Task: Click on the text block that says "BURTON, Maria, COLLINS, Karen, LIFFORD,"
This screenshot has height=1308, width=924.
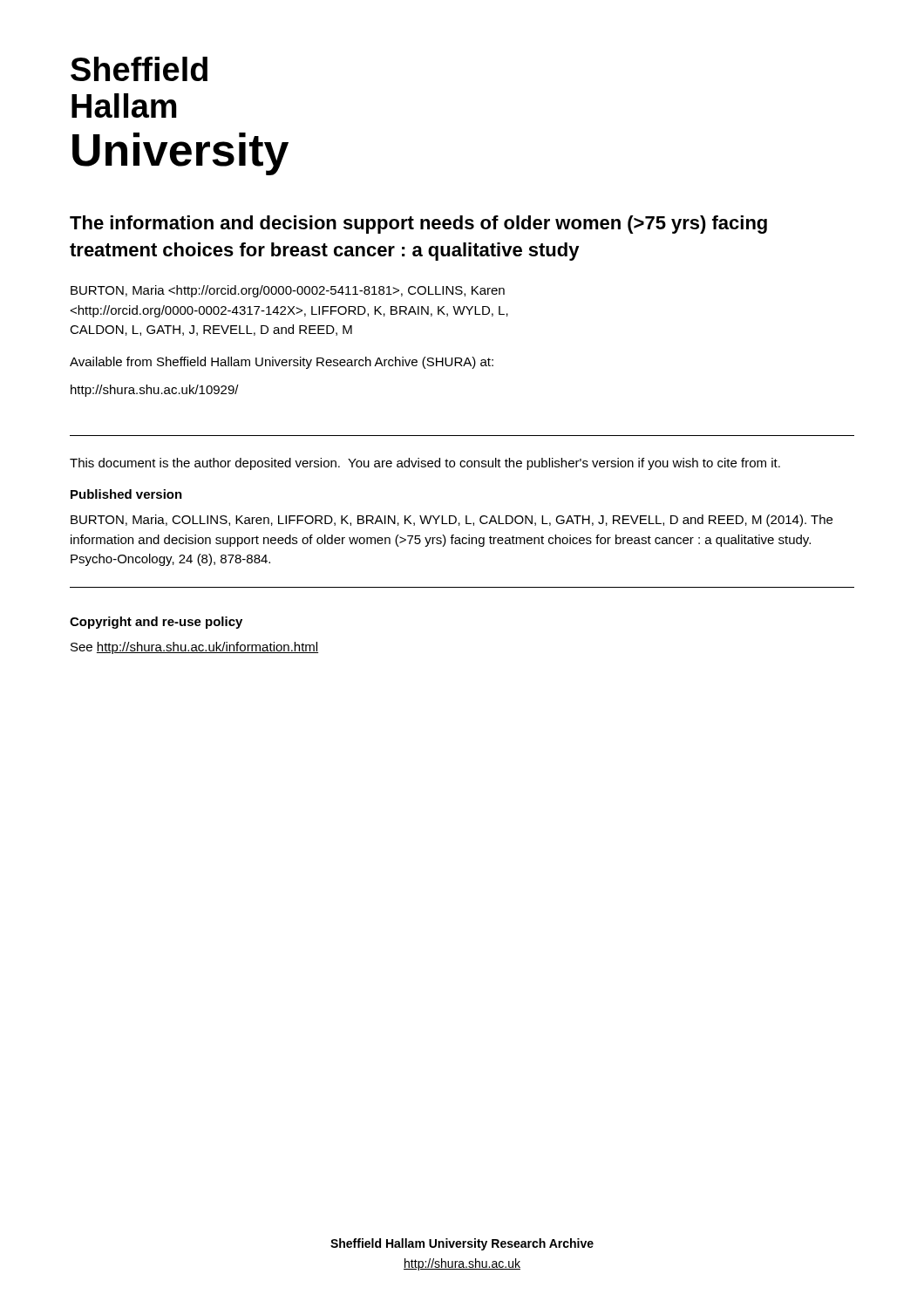Action: 451,539
